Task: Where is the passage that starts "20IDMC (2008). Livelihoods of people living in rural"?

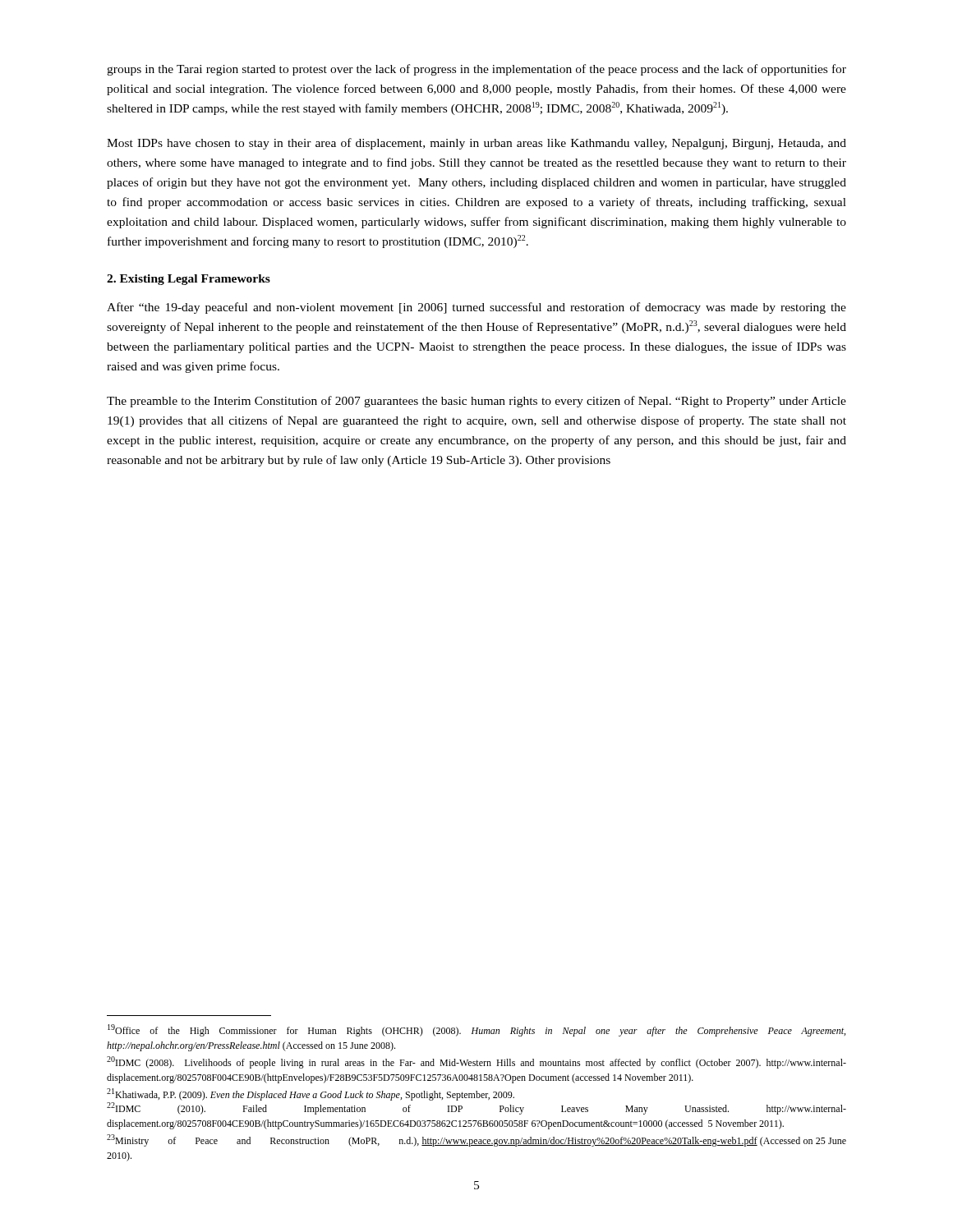Action: (476, 1070)
